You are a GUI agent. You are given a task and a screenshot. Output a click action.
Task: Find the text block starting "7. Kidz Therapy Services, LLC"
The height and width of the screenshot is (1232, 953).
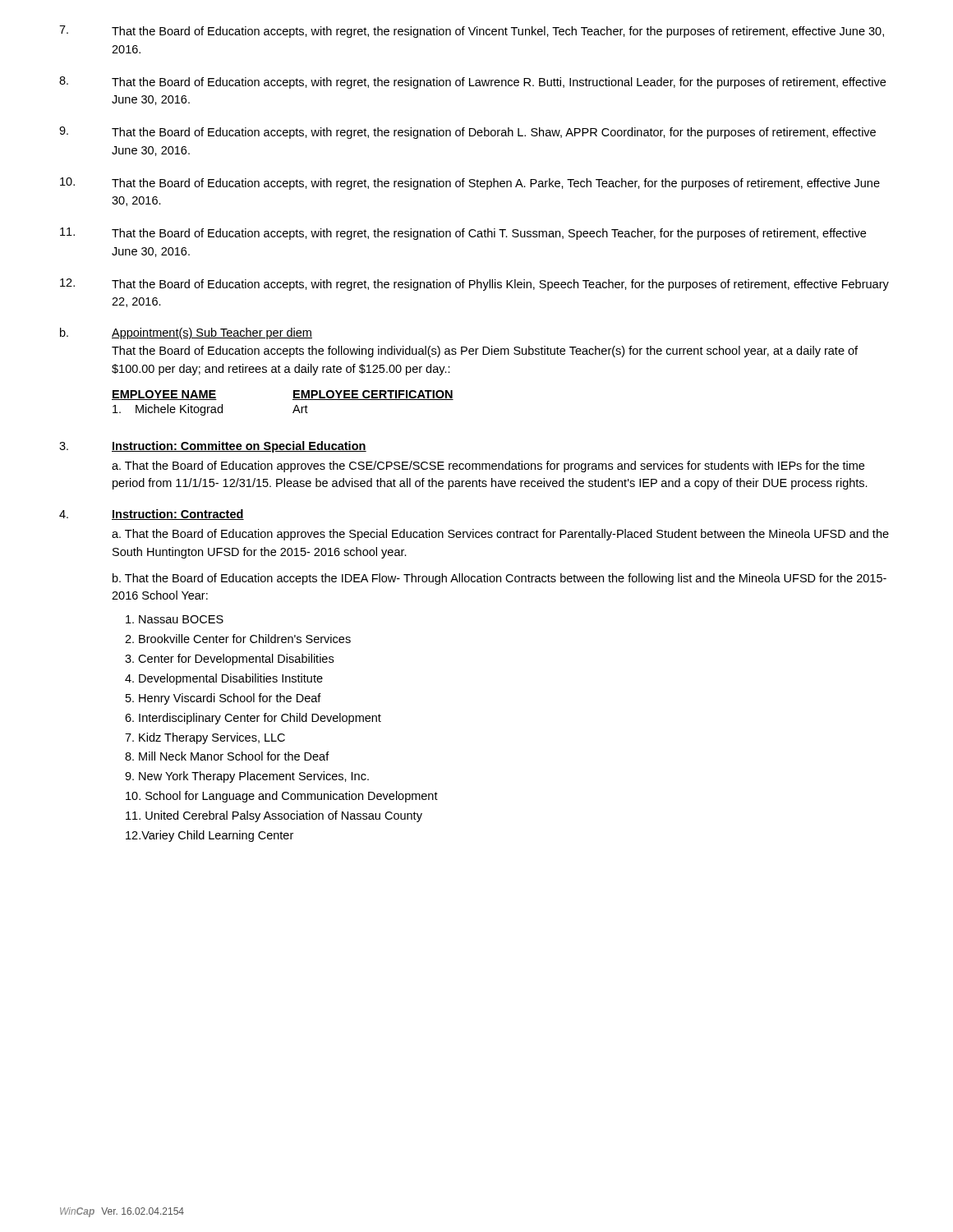(x=205, y=737)
